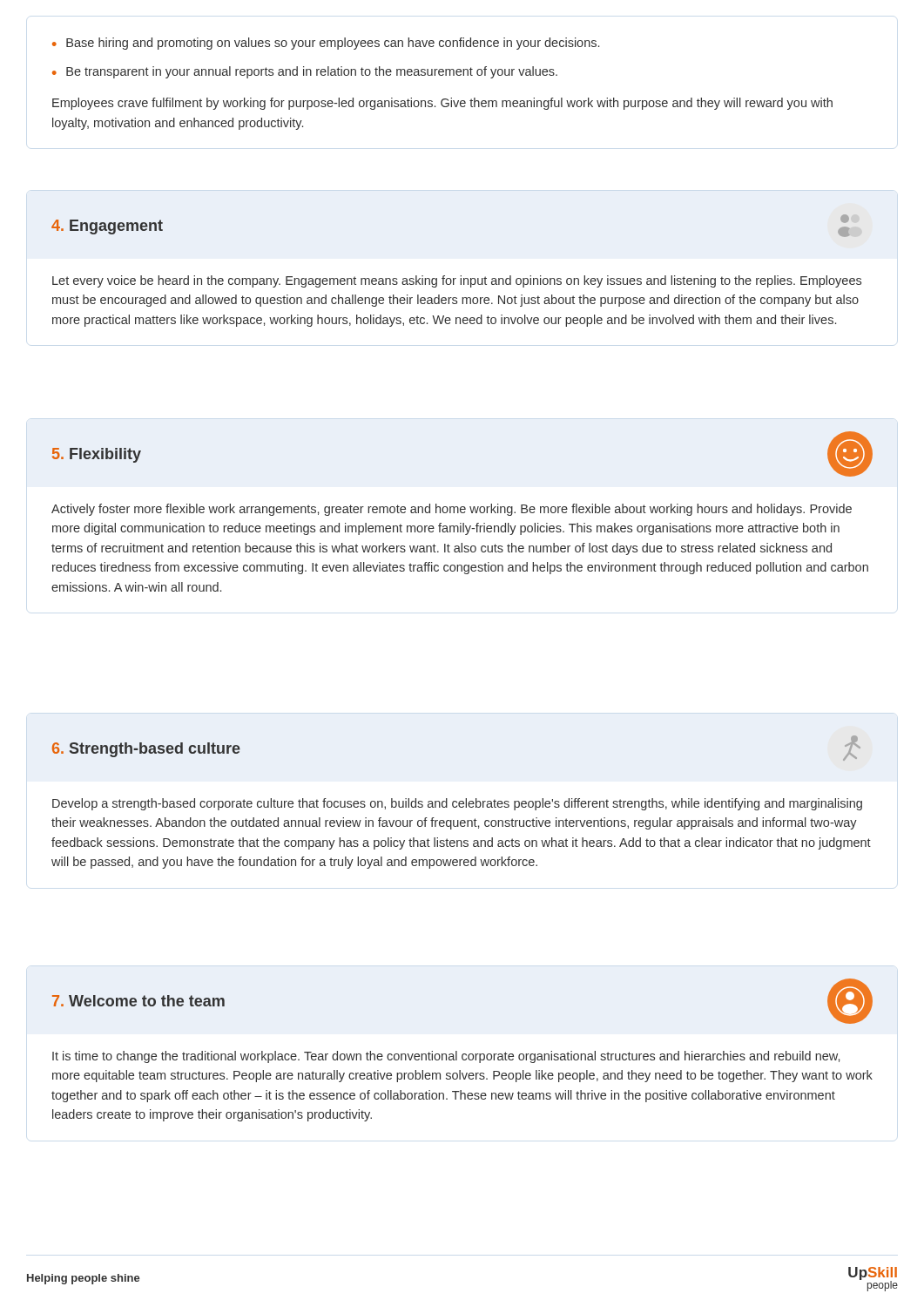Locate the block starting "Employees crave fulfilment by working for purpose-led organisations."
This screenshot has height=1307, width=924.
click(442, 113)
